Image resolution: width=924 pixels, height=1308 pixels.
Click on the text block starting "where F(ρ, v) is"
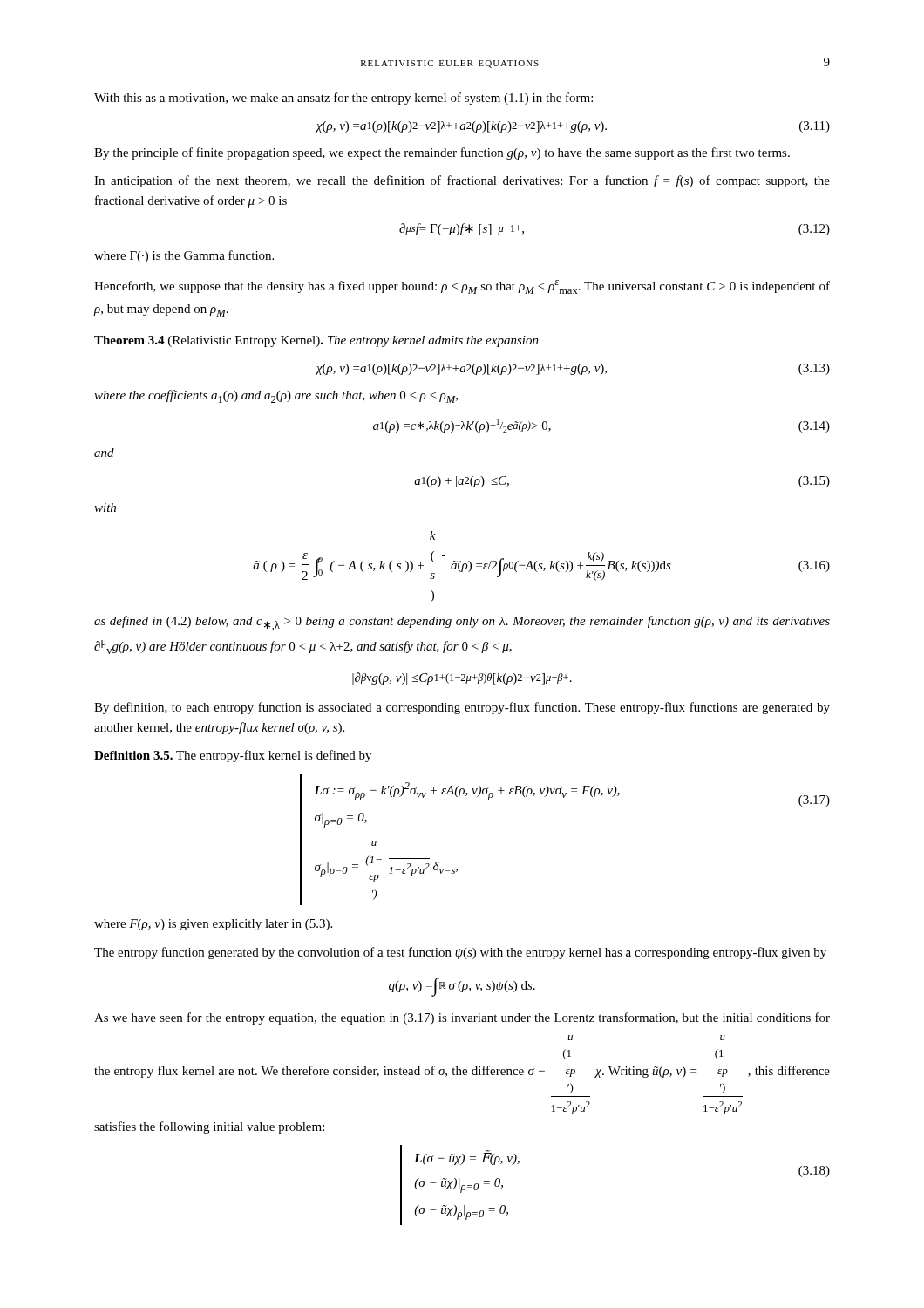pos(213,925)
